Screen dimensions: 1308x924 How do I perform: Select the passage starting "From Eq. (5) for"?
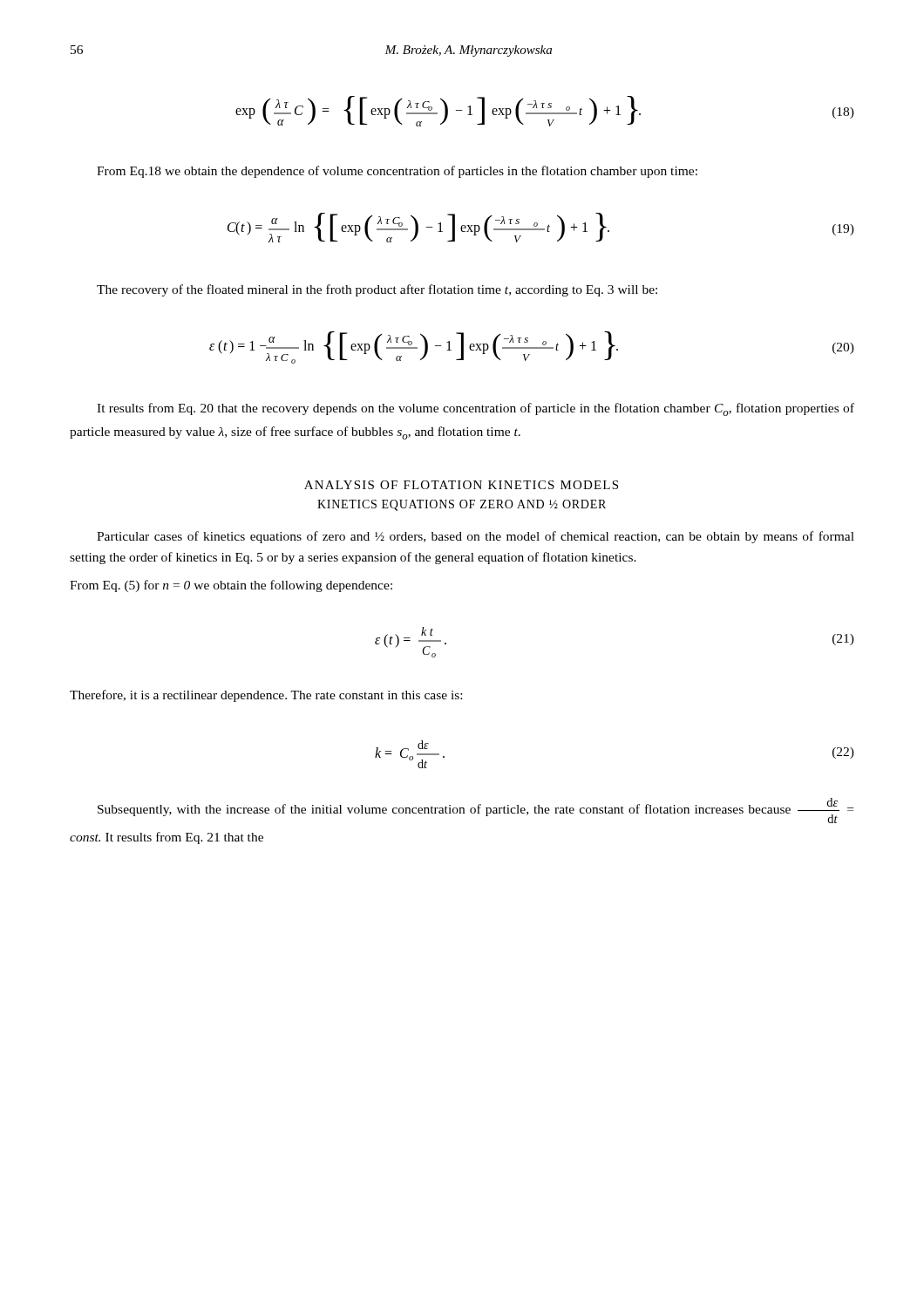point(232,585)
